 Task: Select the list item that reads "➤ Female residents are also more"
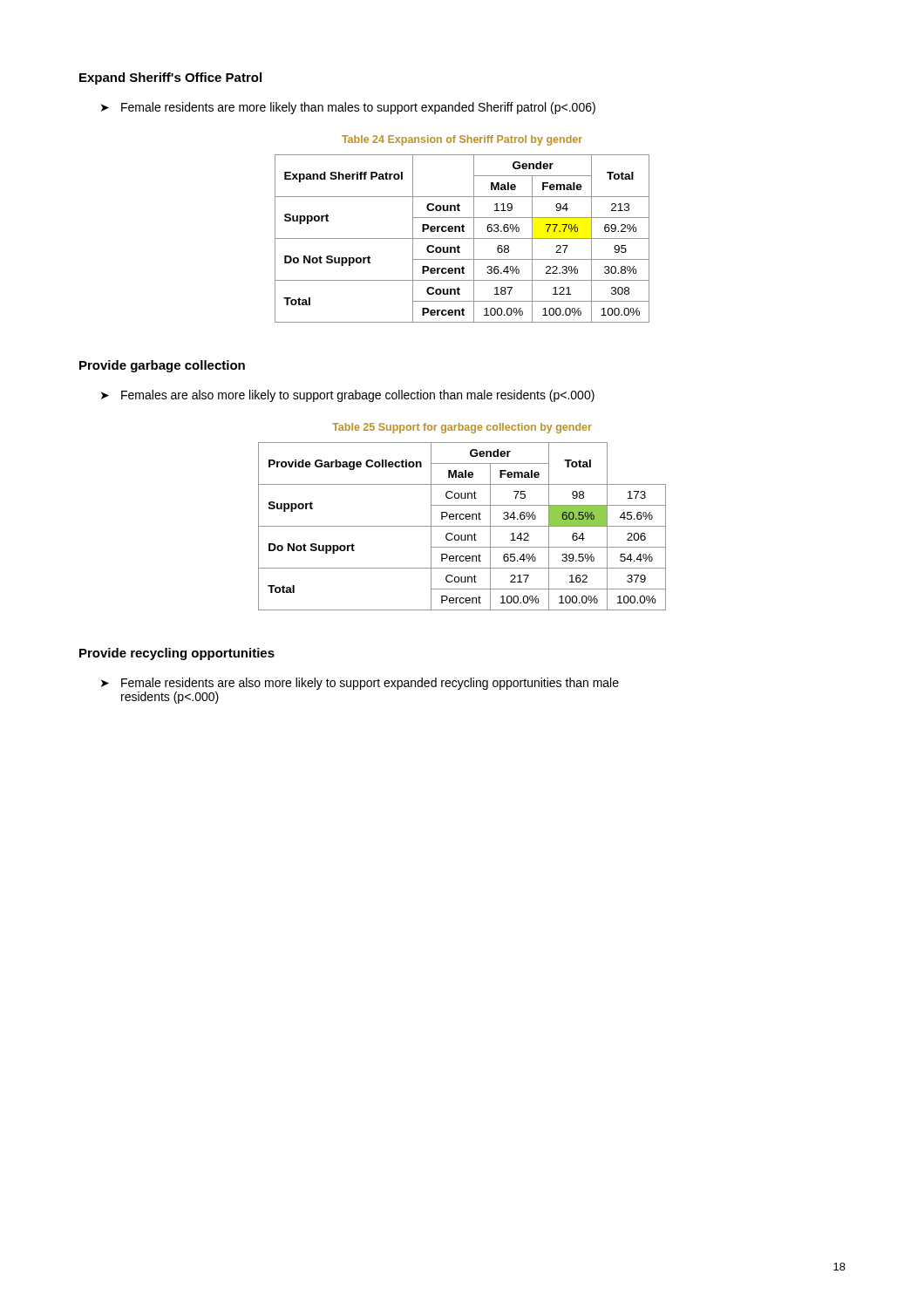(x=359, y=690)
